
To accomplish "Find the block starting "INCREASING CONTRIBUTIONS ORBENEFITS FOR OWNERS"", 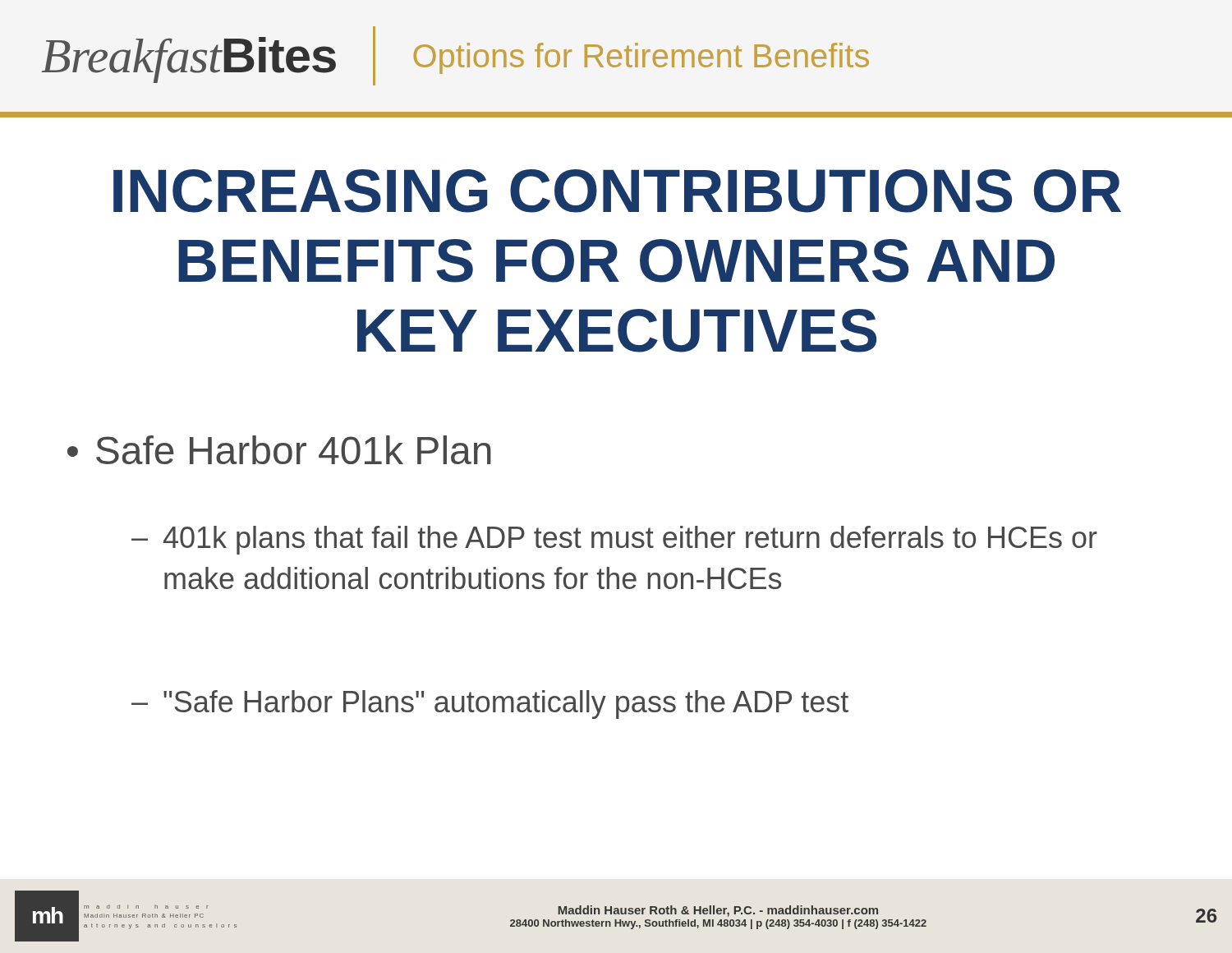I will [x=616, y=261].
